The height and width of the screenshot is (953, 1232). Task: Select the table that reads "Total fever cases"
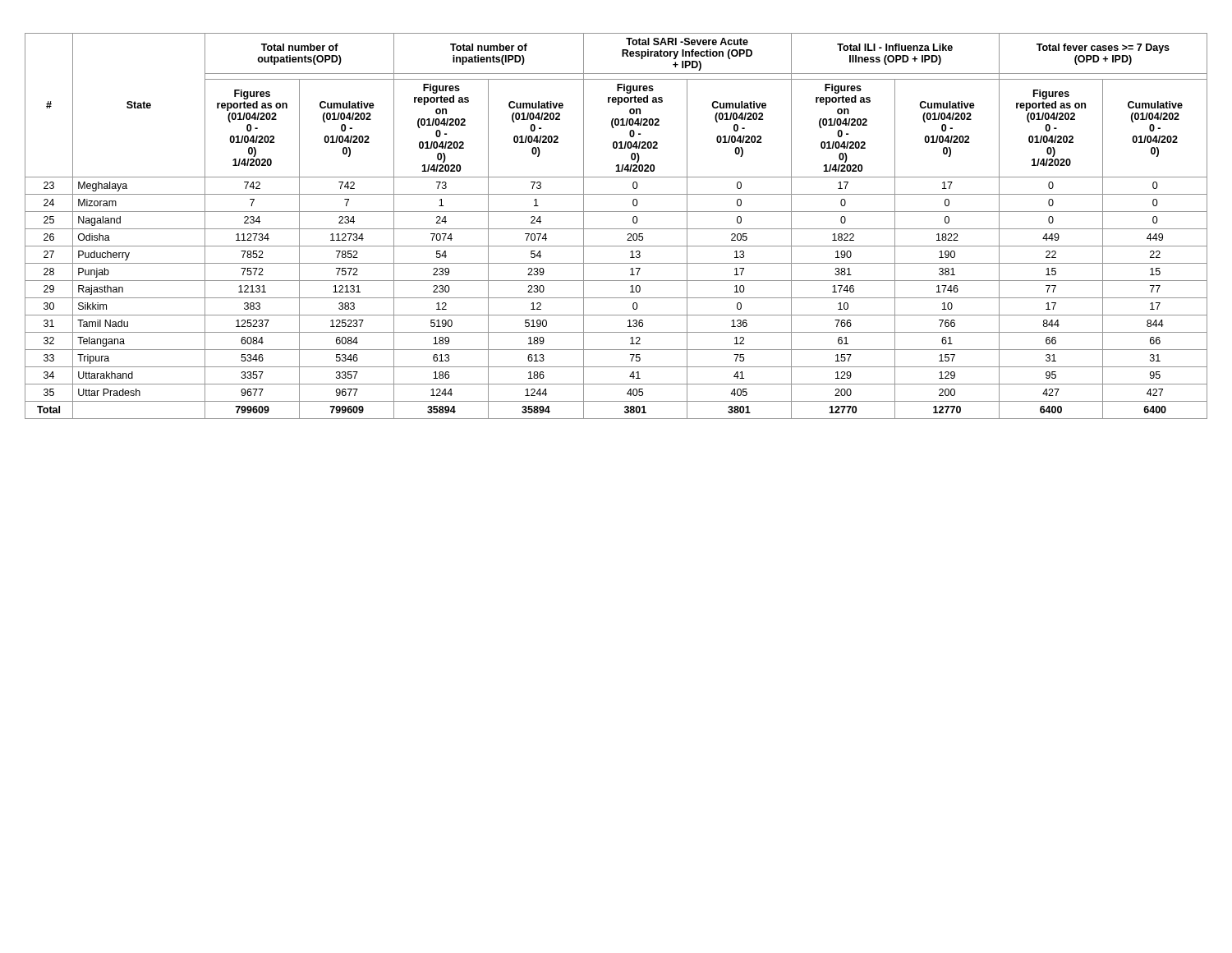coord(616,226)
